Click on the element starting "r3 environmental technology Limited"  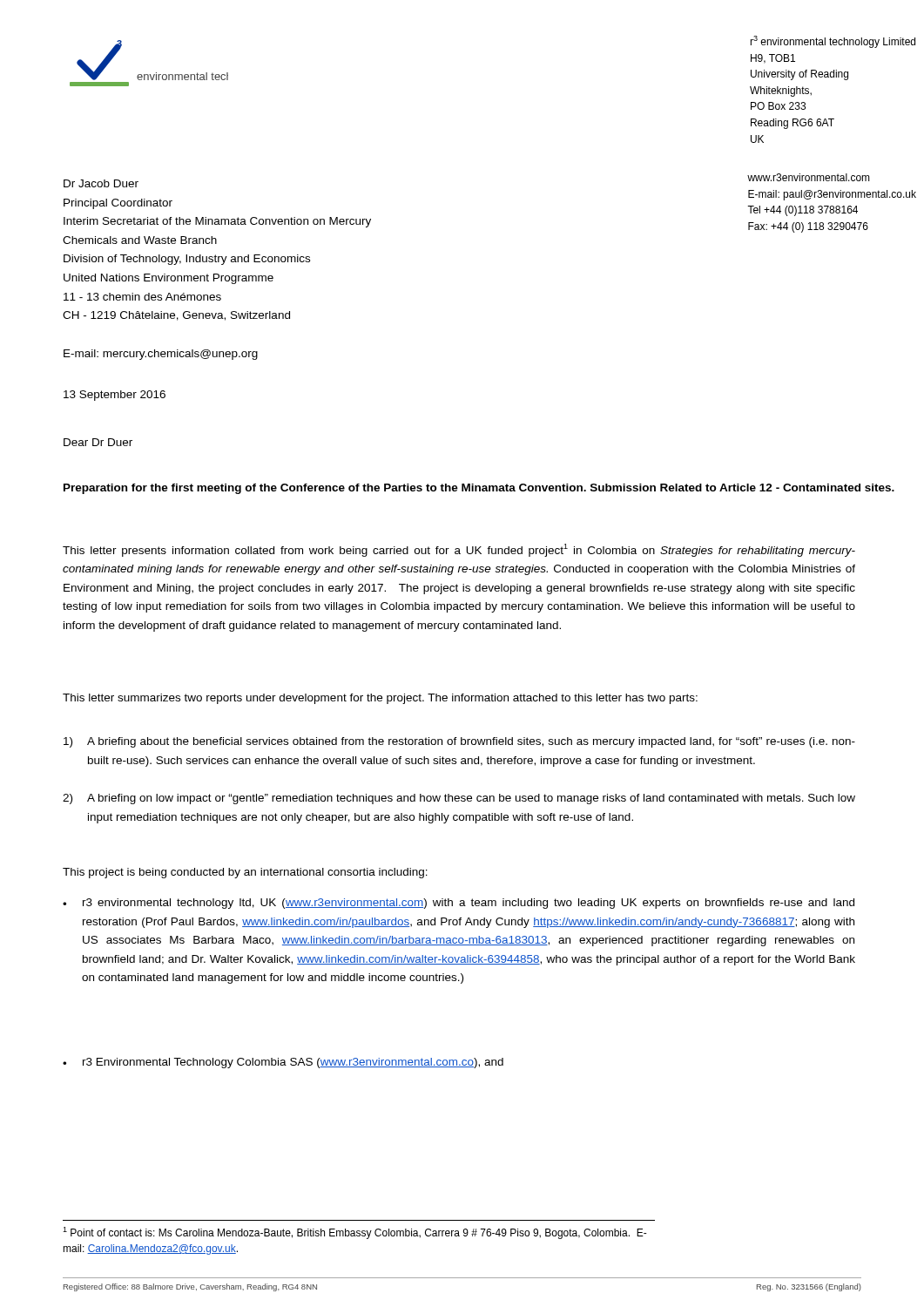tap(833, 42)
